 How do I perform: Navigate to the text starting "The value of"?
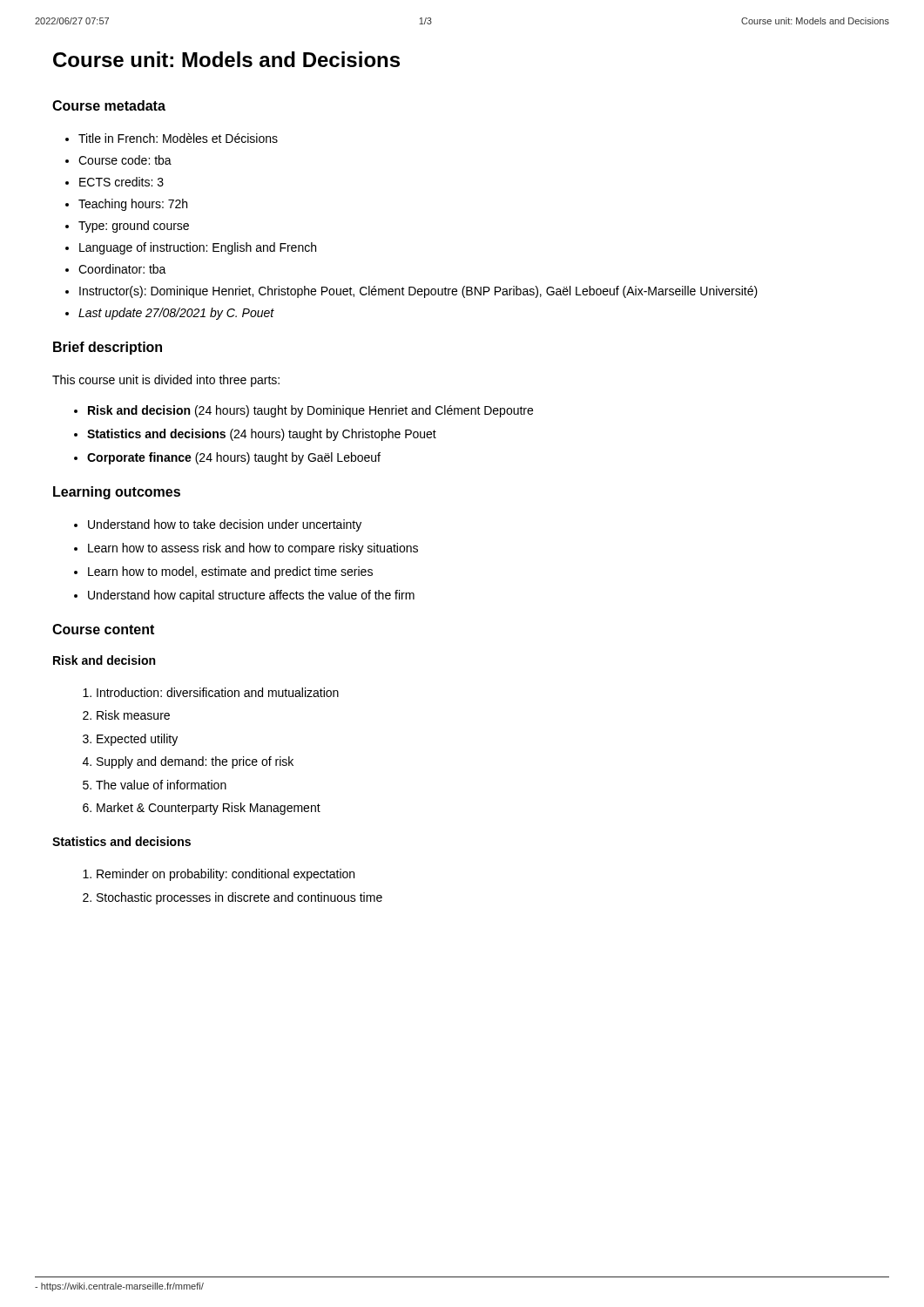161,785
